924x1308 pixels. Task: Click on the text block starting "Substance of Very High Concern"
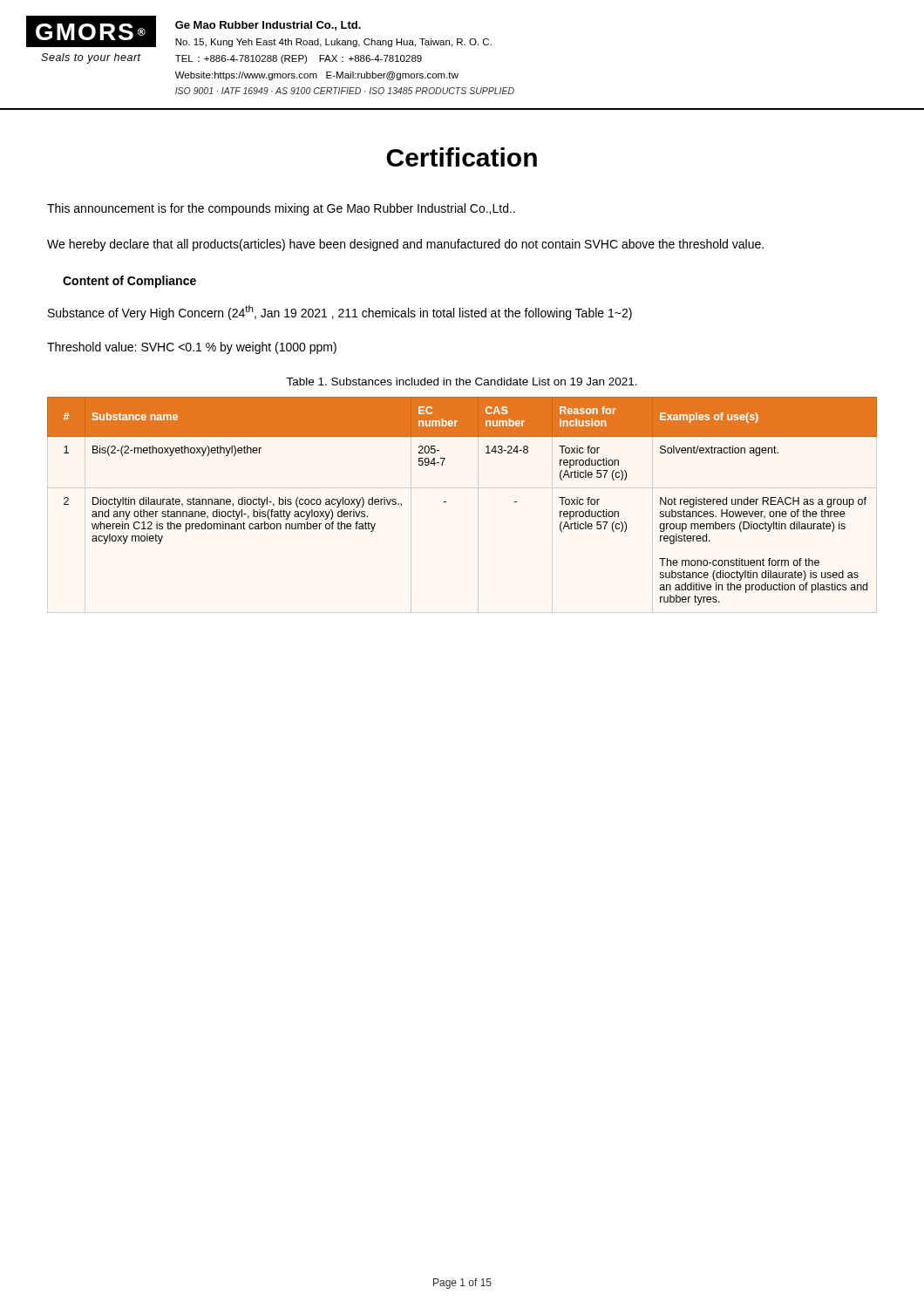click(340, 311)
